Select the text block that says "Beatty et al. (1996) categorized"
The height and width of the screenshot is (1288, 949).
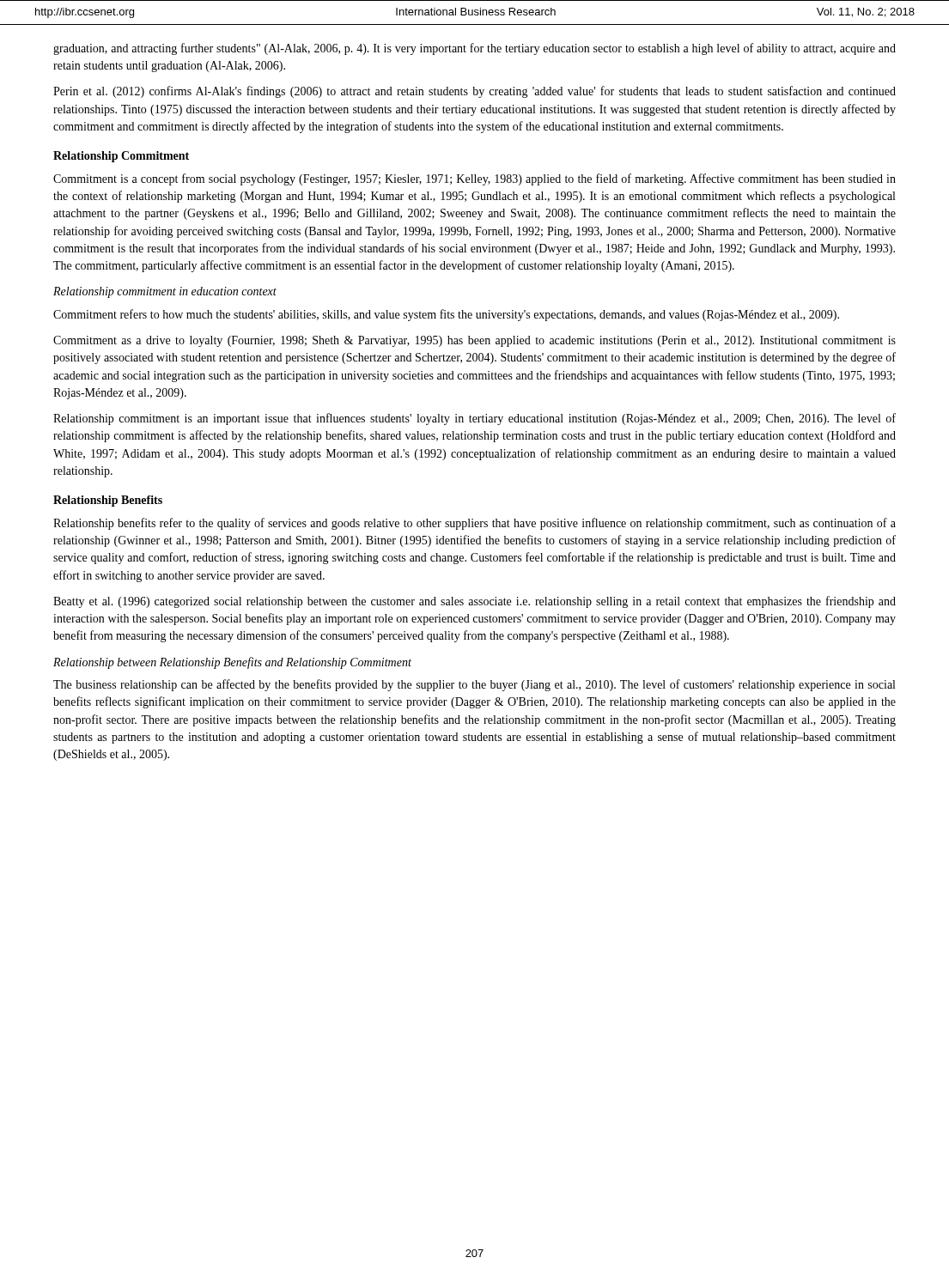coord(474,619)
